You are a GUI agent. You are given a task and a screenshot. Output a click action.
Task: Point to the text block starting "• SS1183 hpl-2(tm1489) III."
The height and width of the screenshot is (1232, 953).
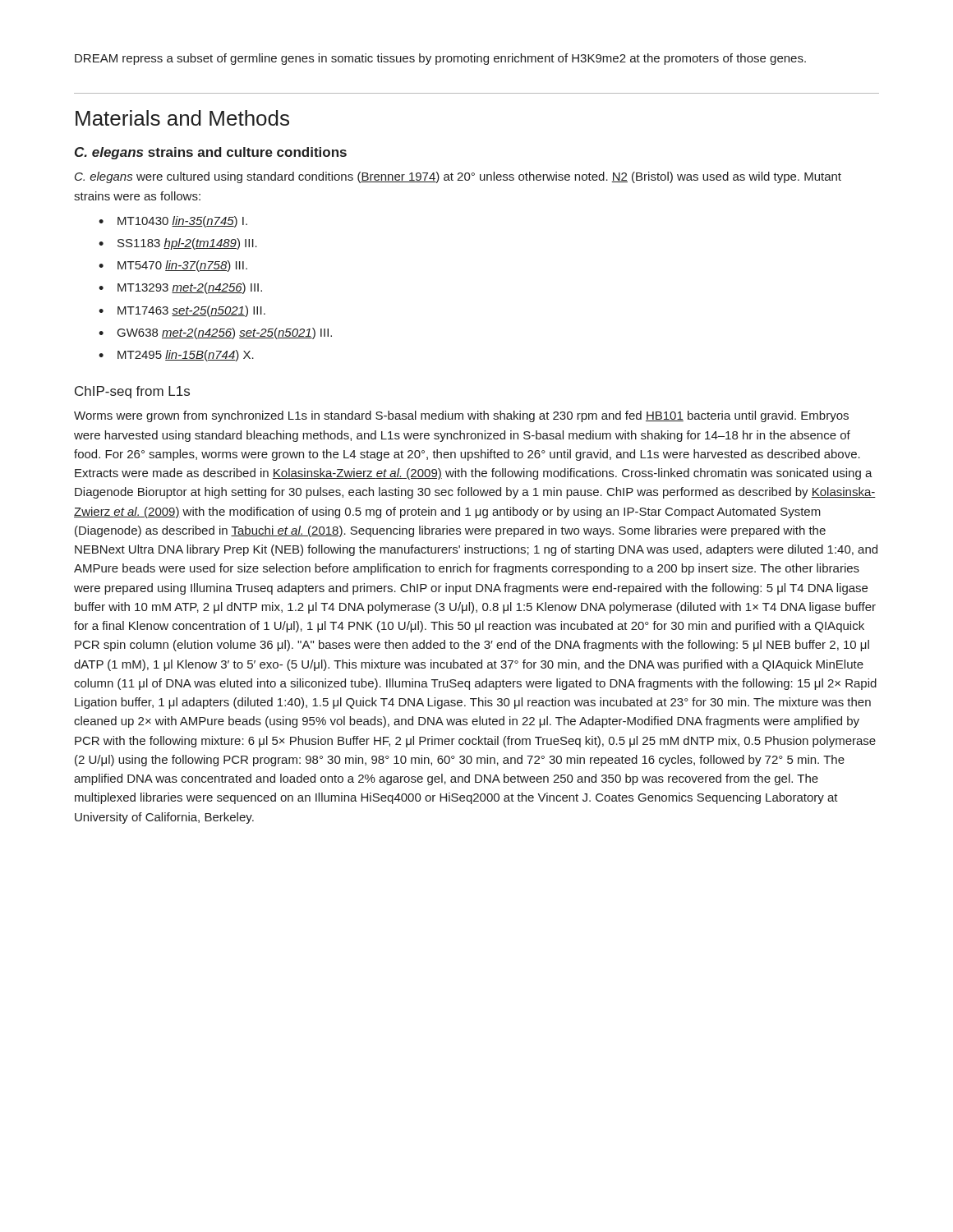point(178,244)
